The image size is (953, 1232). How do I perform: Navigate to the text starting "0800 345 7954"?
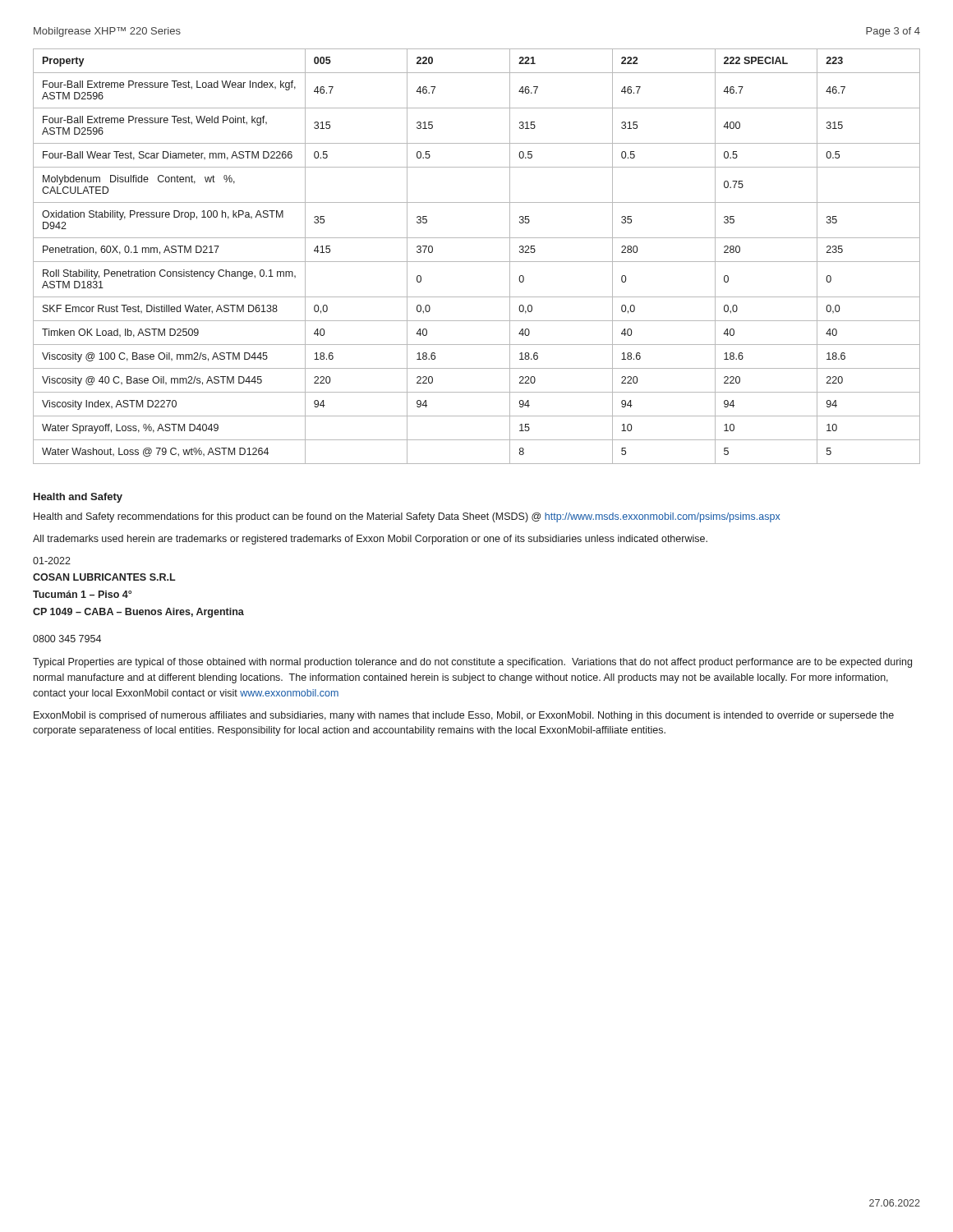[x=67, y=639]
